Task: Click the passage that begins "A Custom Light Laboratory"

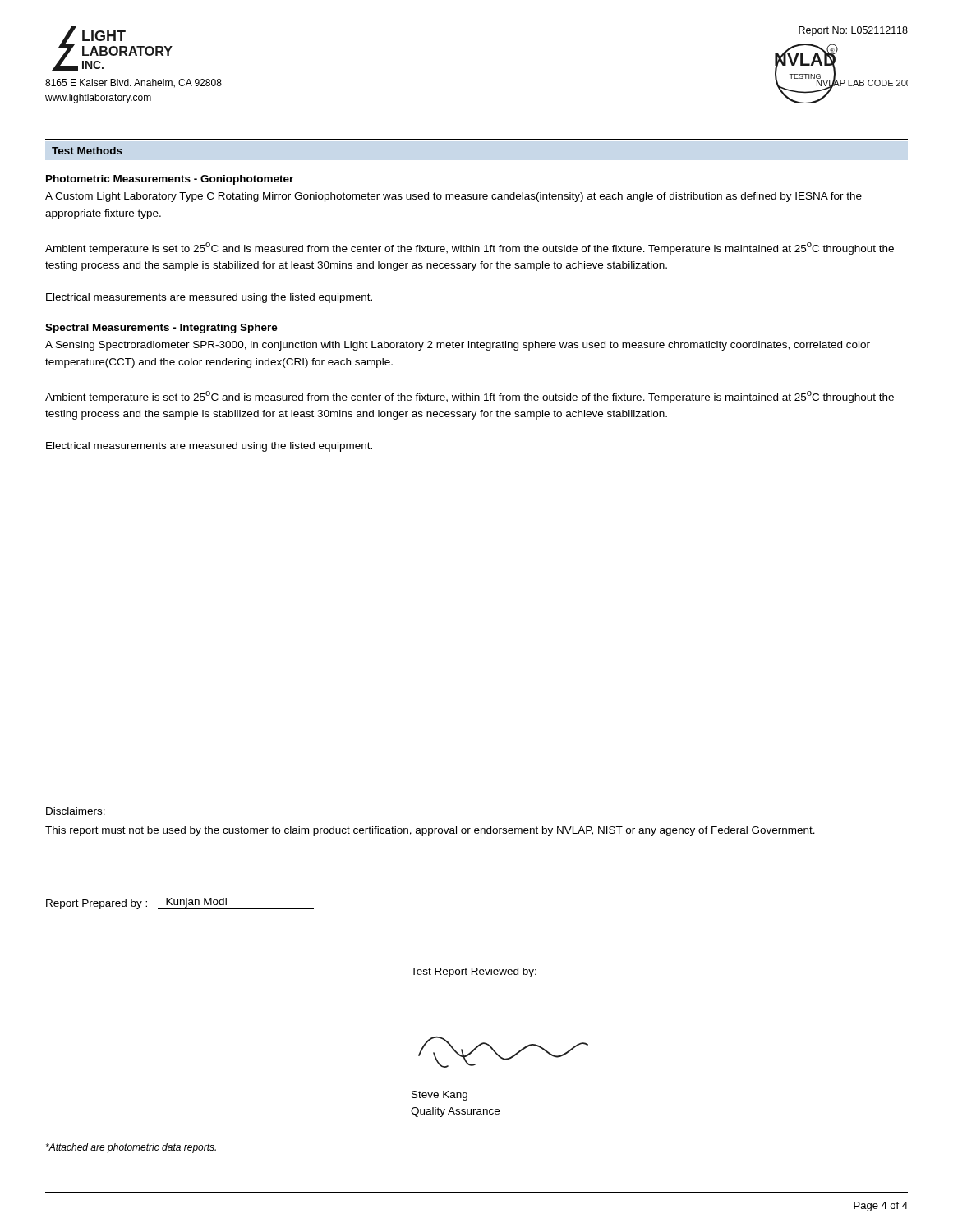Action: [x=454, y=204]
